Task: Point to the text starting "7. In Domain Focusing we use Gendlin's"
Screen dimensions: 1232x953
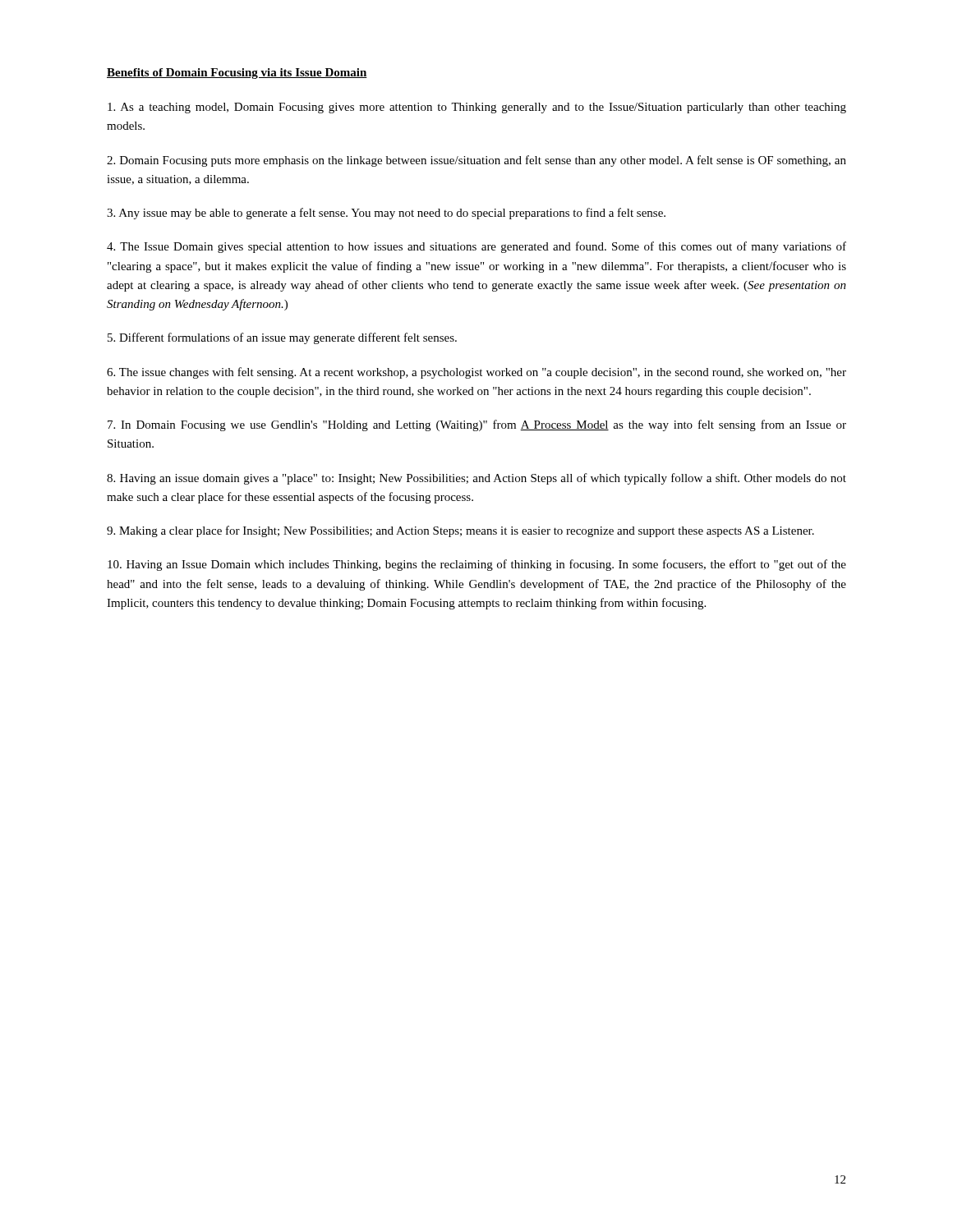Action: 476,434
